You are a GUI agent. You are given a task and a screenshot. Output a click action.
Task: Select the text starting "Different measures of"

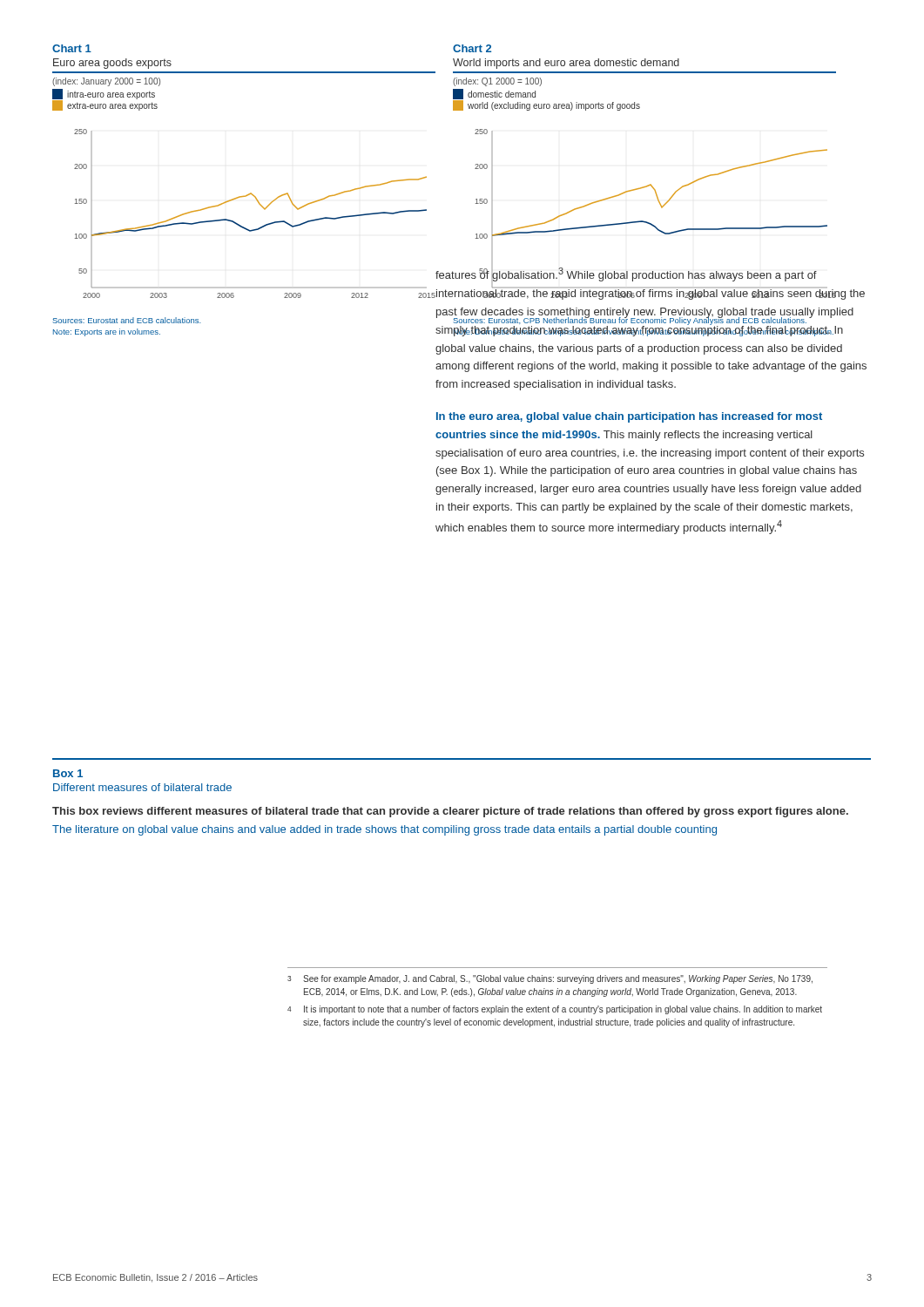tap(142, 787)
